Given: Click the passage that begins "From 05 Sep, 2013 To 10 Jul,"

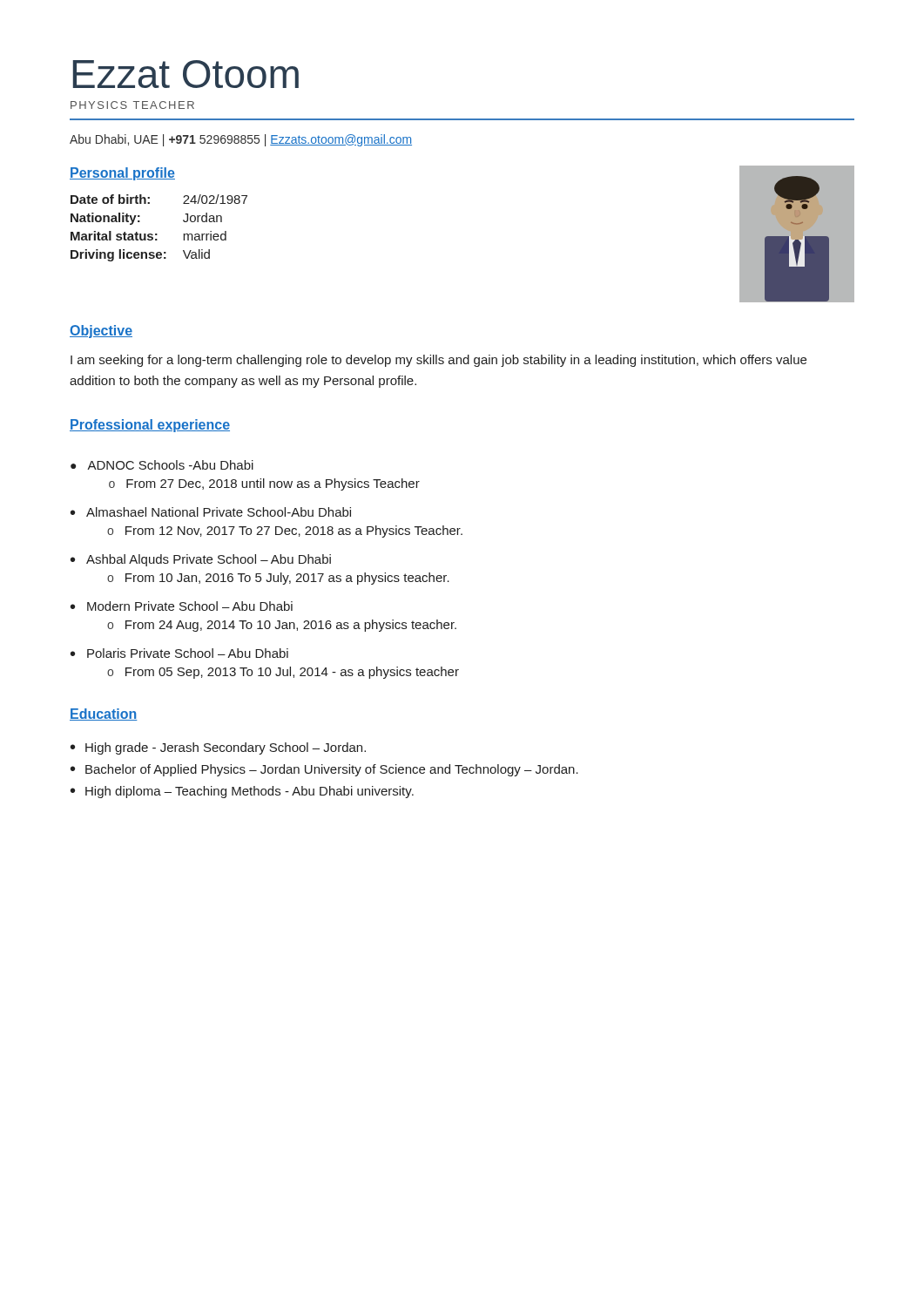Looking at the screenshot, I should tap(292, 671).
